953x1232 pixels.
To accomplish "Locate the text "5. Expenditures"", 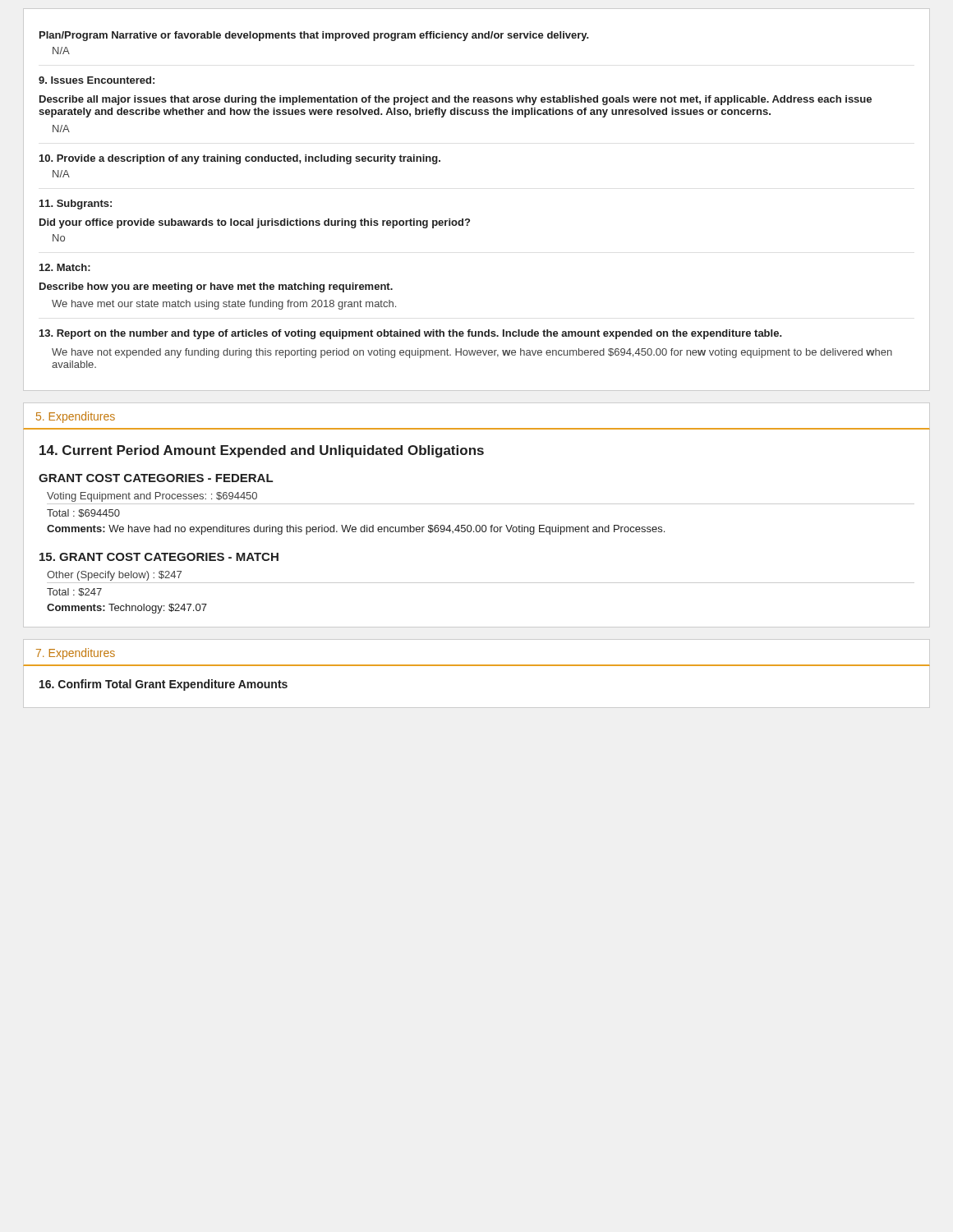I will (75, 416).
